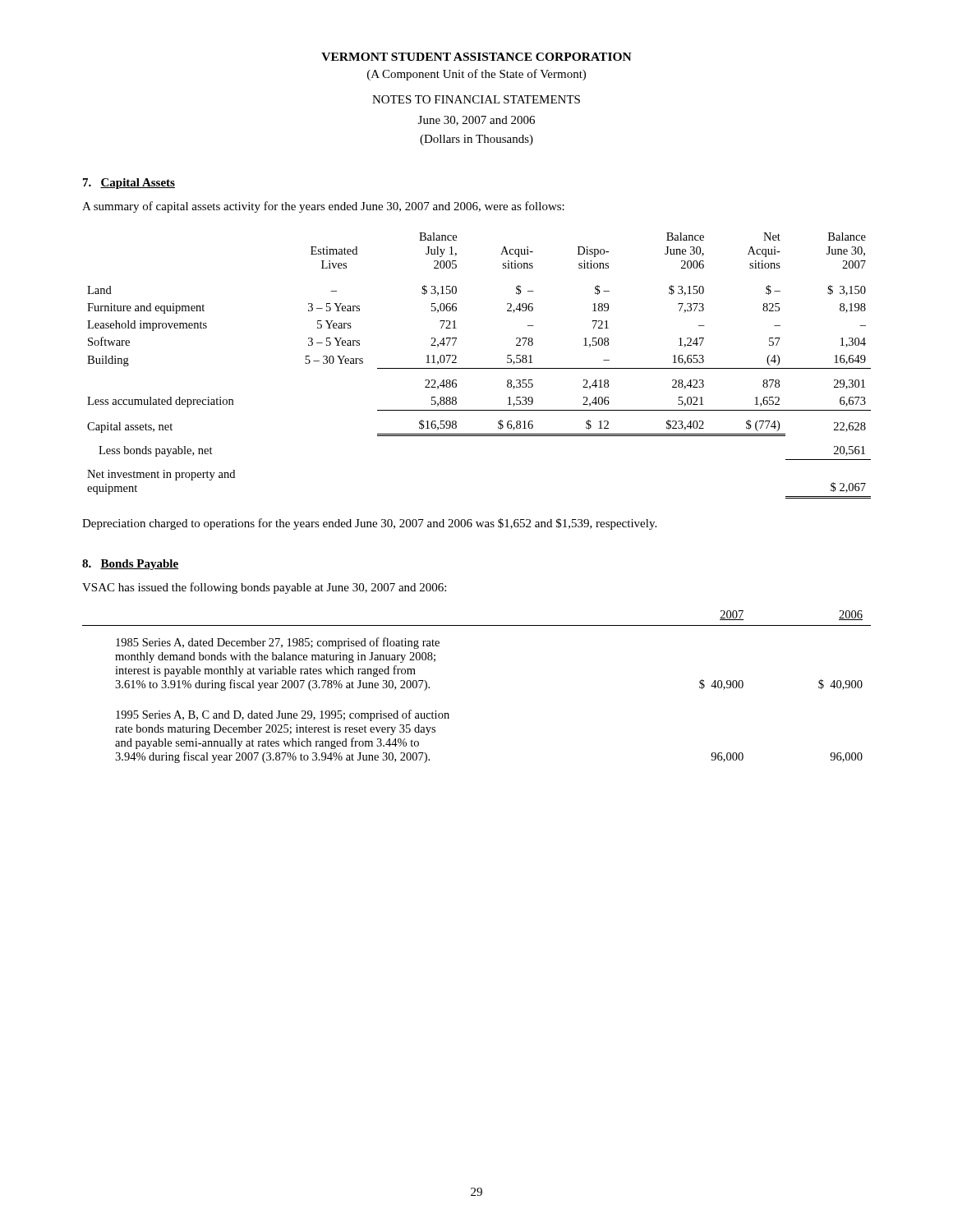The image size is (953, 1232).
Task: Click on the title that reads "VERMONT STUDENT ASSISTANCE"
Action: tap(476, 56)
